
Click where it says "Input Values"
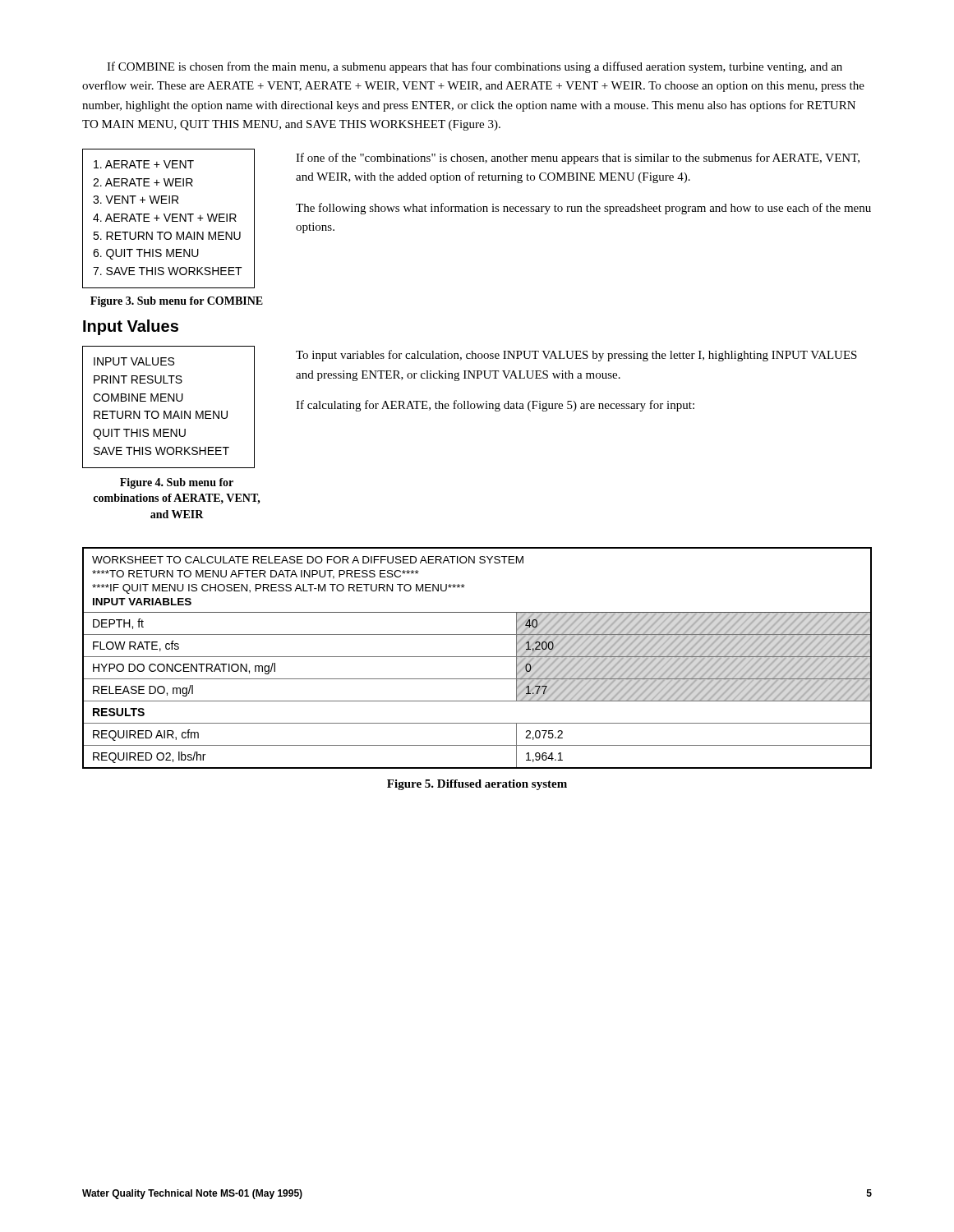pyautogui.click(x=131, y=326)
